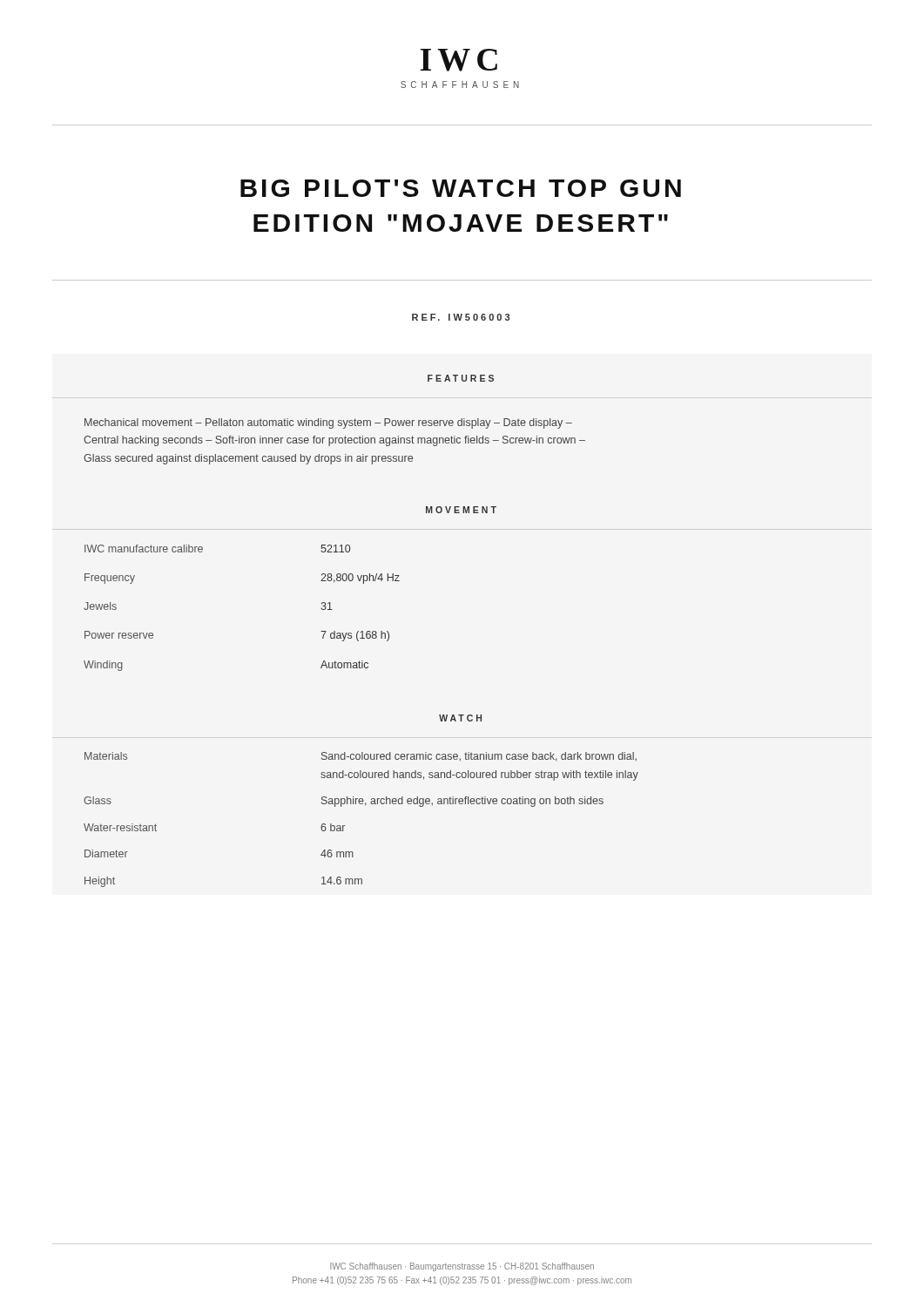Navigate to the passage starting "REF. IW506003"
This screenshot has width=924, height=1307.
(462, 317)
